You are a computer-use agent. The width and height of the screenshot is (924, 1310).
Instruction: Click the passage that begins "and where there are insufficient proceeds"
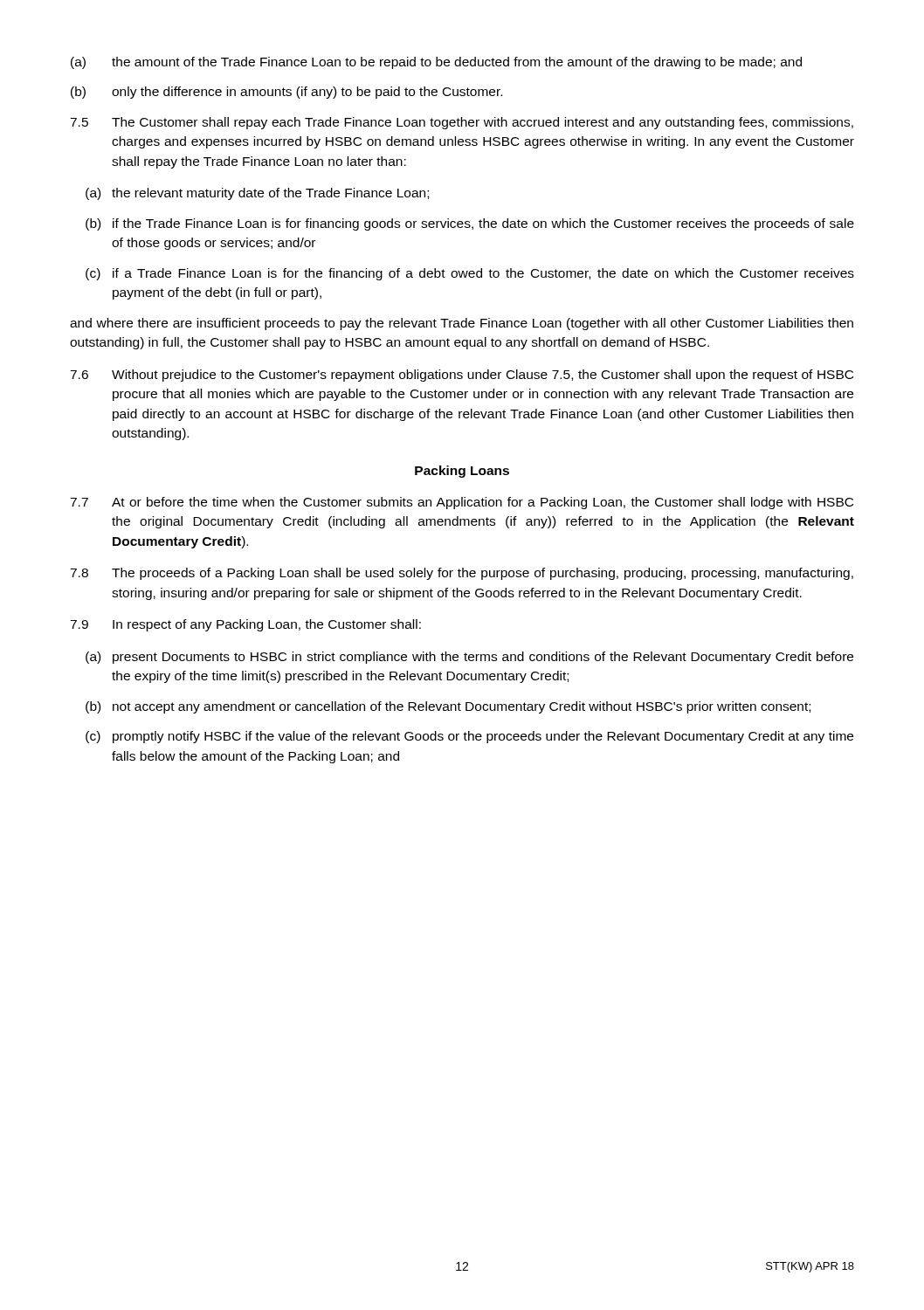point(462,332)
